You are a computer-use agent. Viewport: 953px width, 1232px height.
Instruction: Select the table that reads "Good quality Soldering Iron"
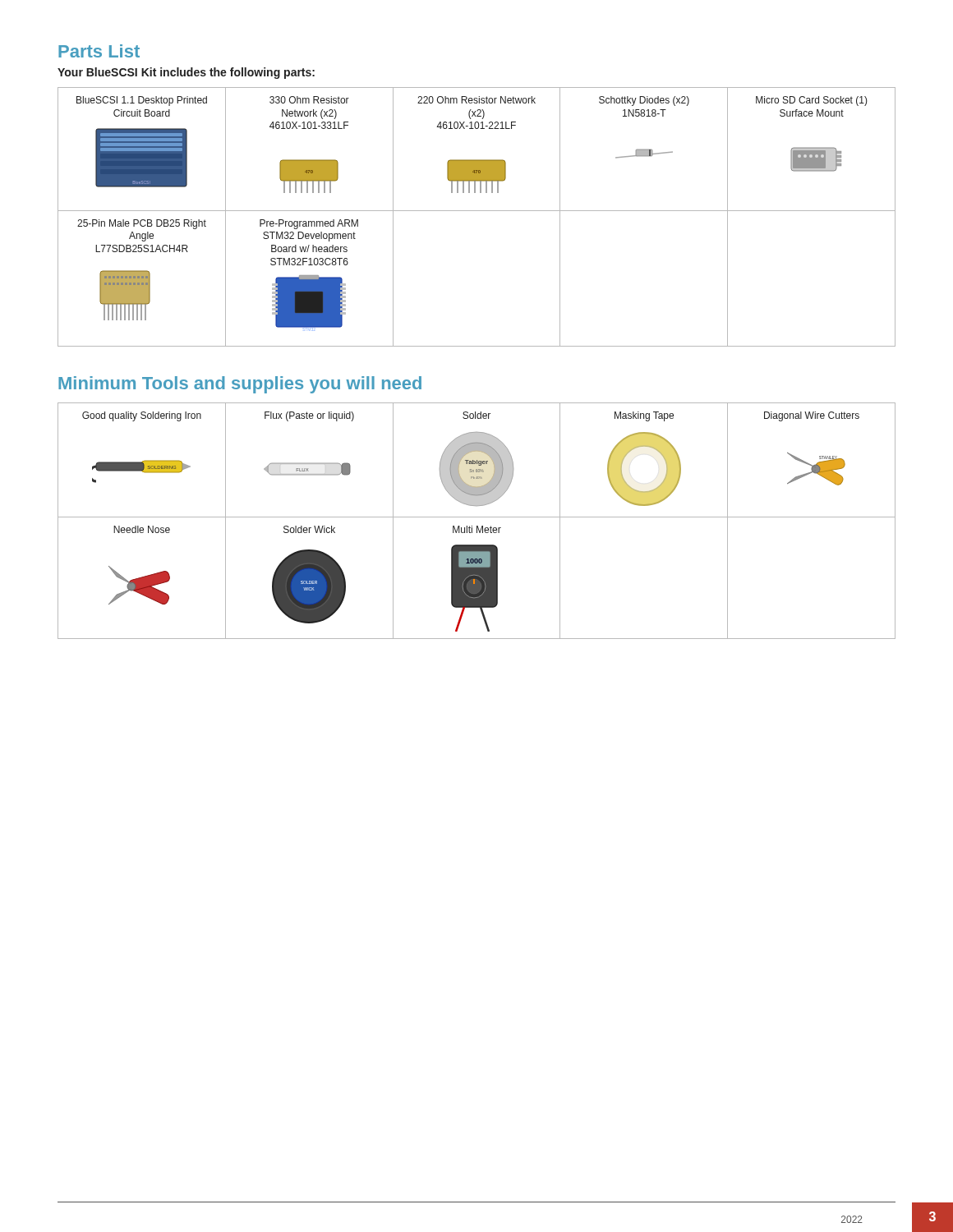(x=476, y=521)
